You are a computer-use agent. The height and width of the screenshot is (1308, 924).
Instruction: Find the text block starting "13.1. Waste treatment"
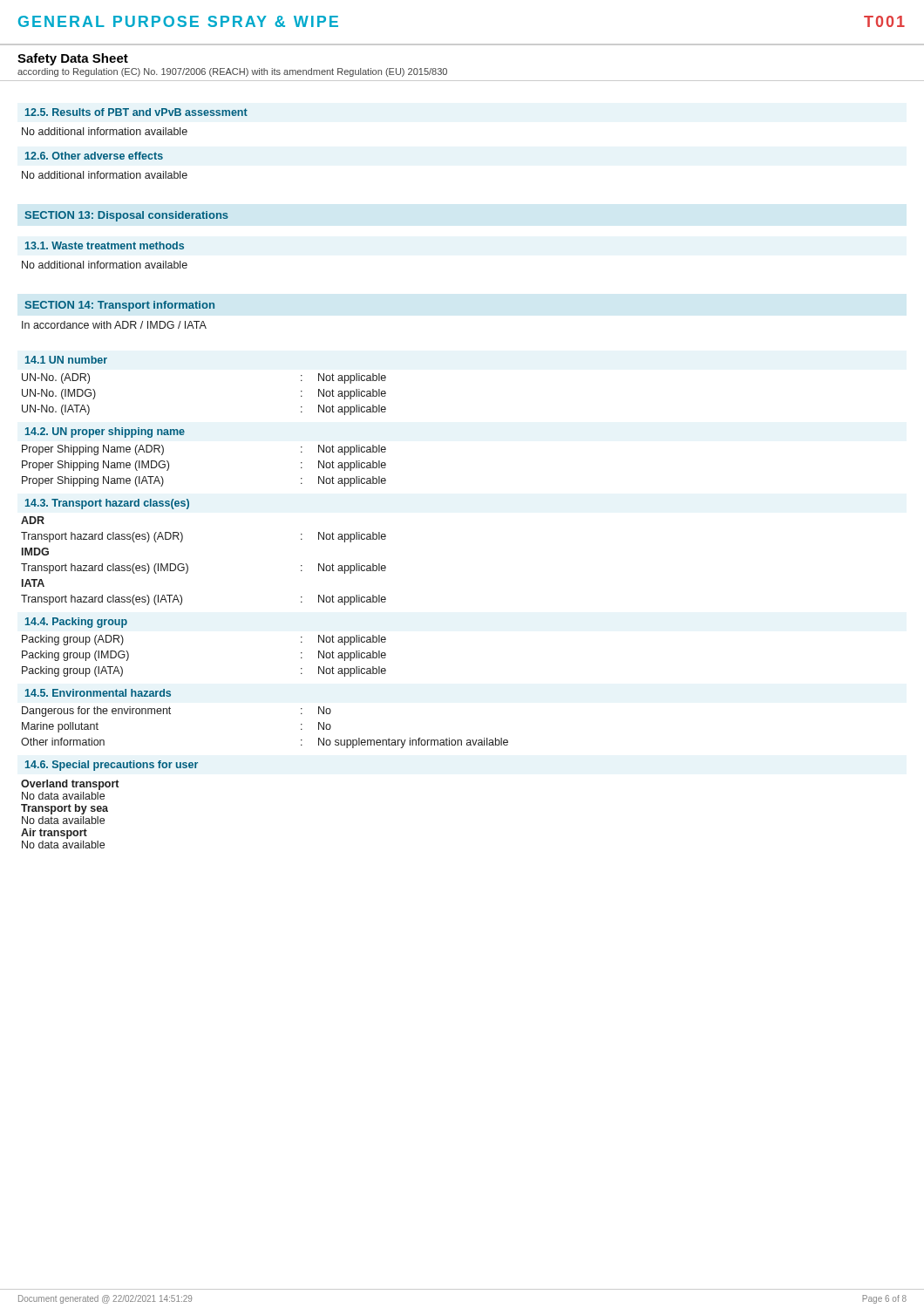(x=104, y=246)
